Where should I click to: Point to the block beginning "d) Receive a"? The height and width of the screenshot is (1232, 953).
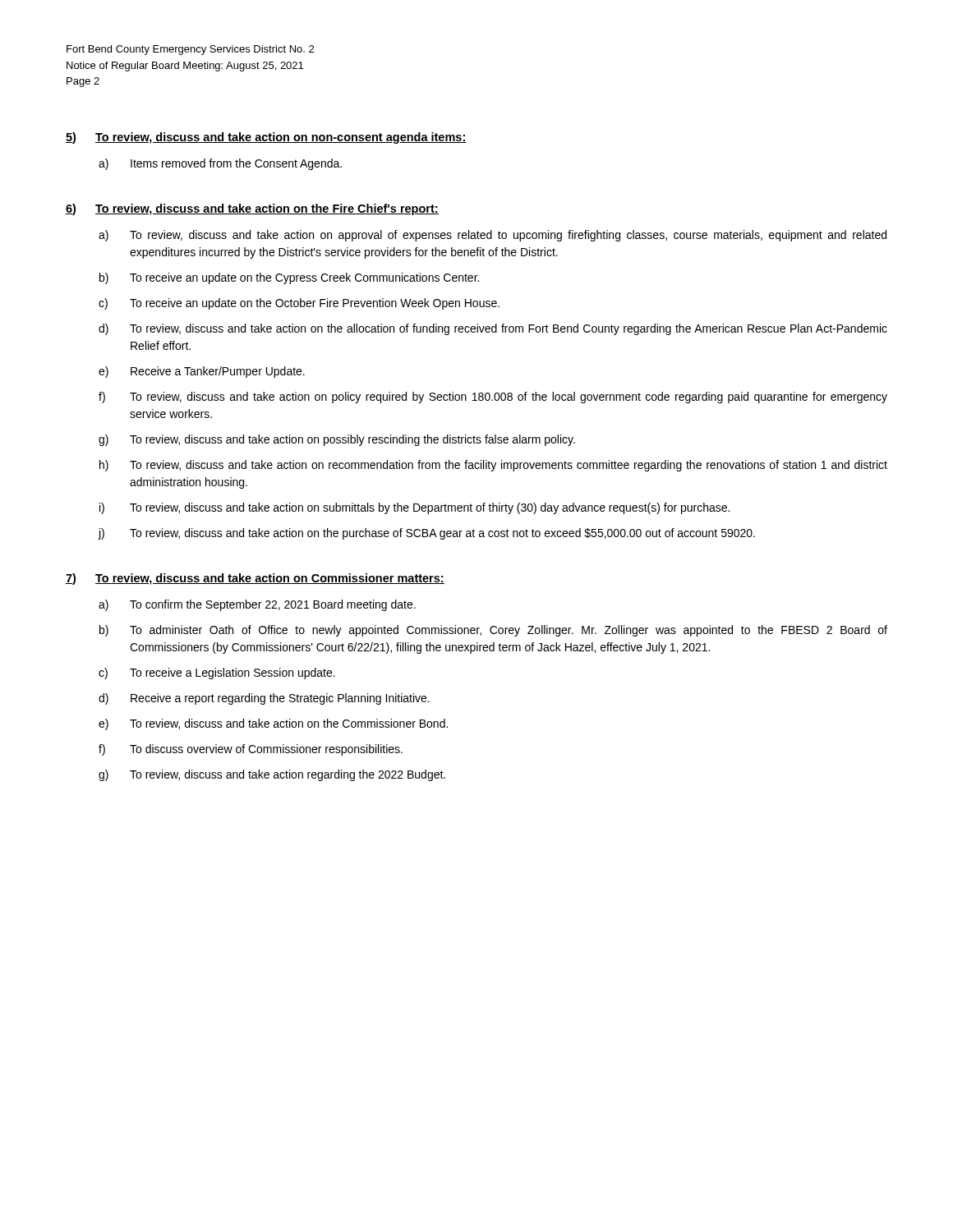point(264,699)
